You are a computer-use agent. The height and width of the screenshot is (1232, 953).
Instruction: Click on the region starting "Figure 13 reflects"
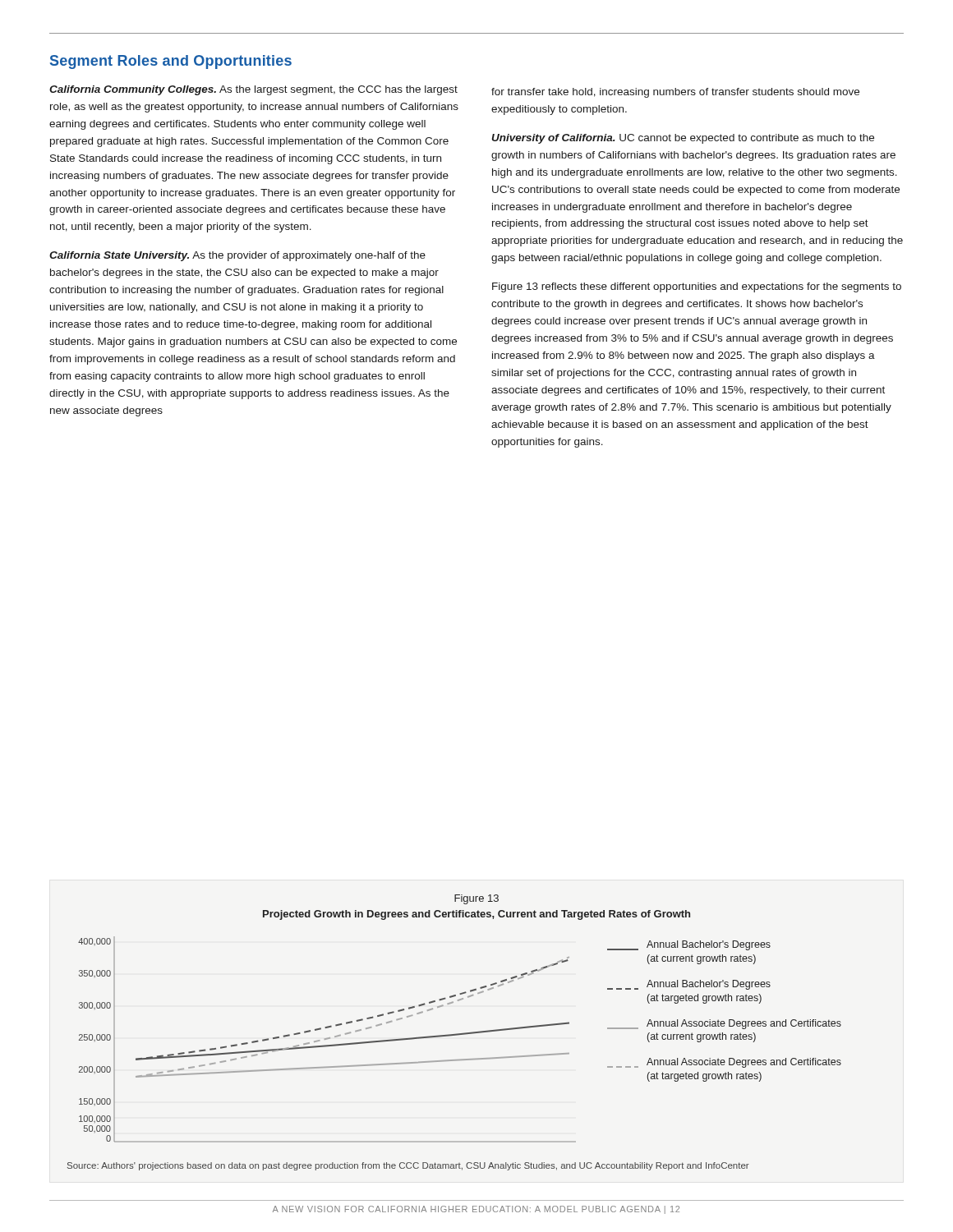point(697,364)
